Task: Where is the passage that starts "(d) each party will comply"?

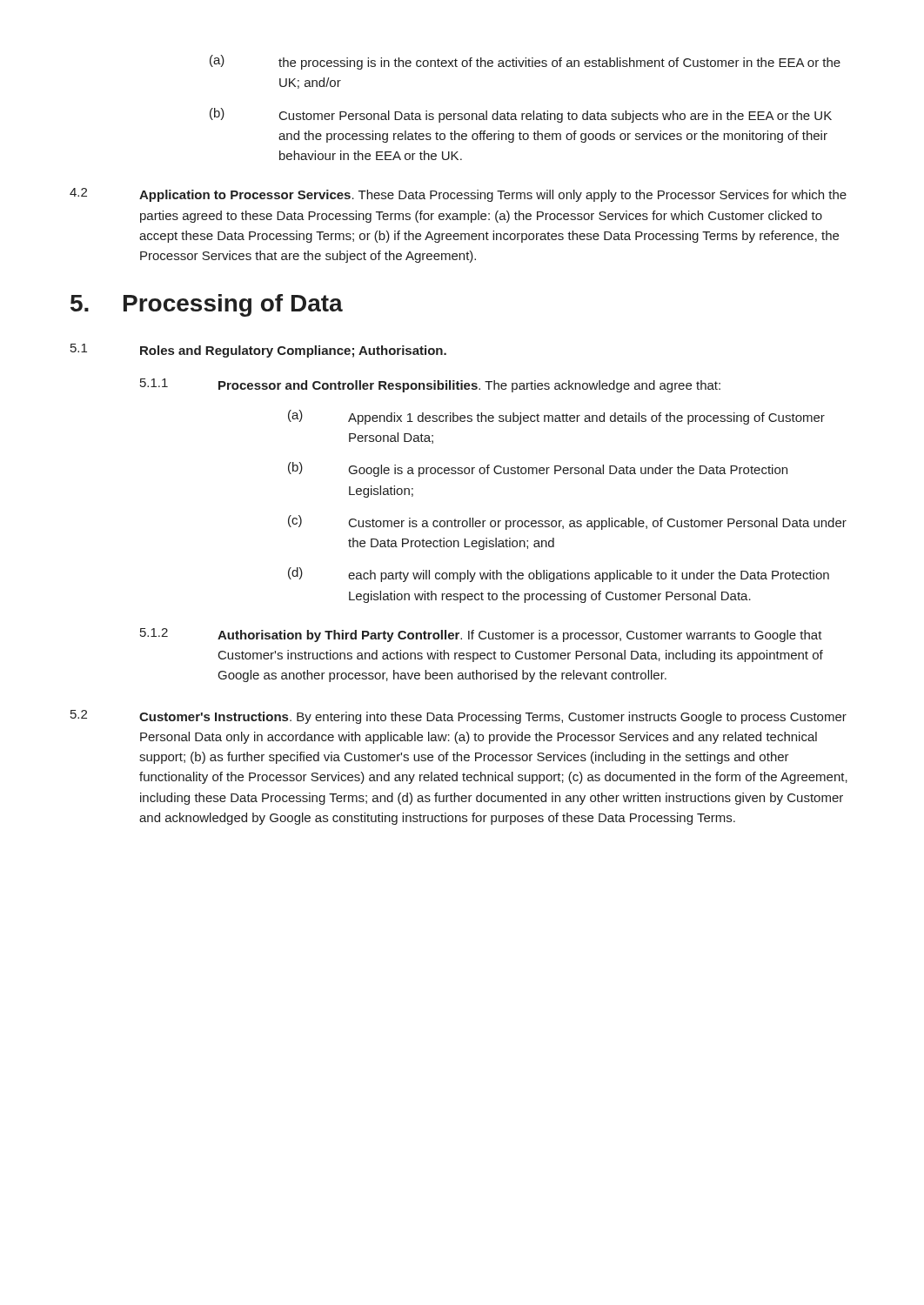Action: (571, 585)
